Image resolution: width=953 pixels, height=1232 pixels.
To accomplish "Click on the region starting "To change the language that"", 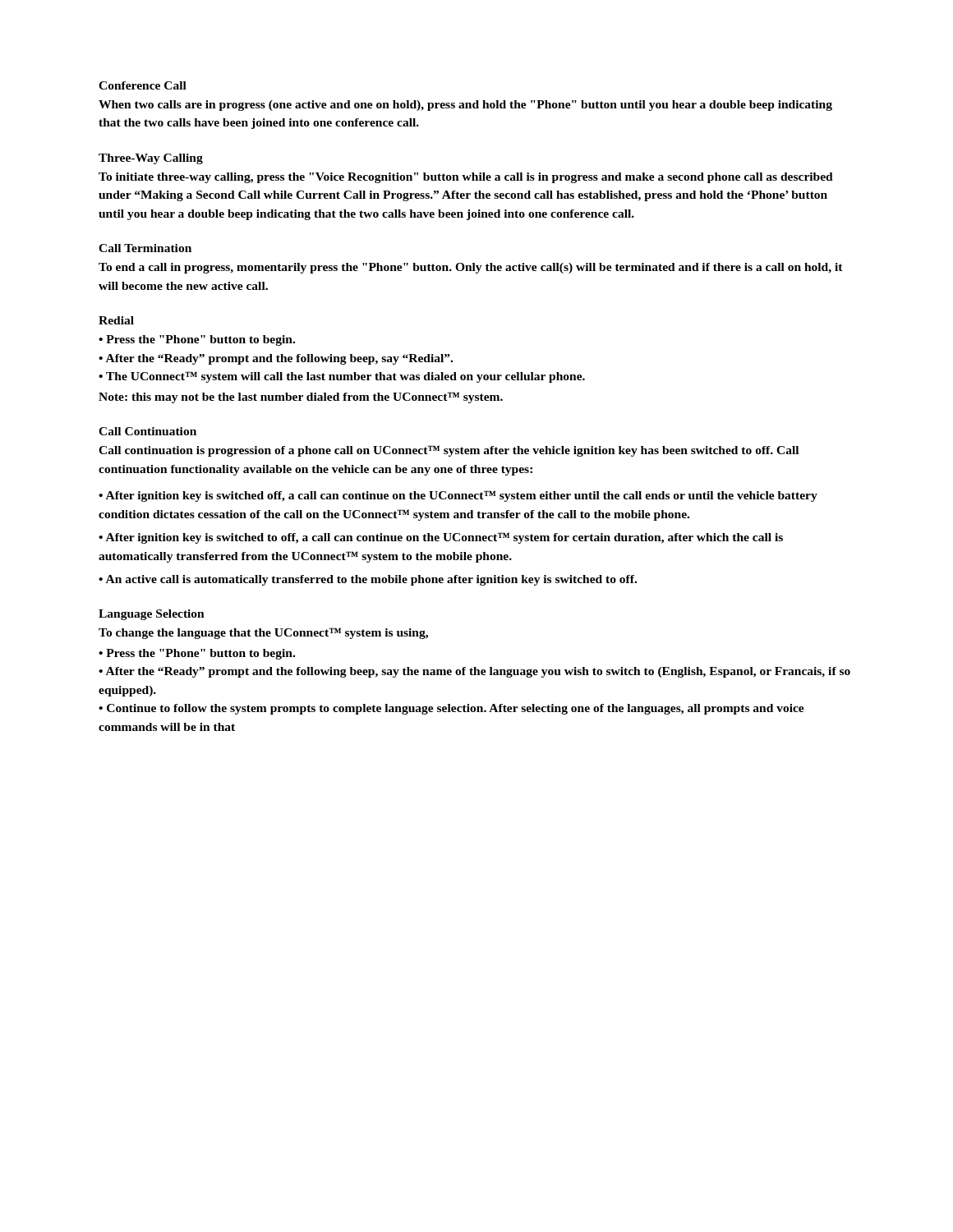I will 264,632.
